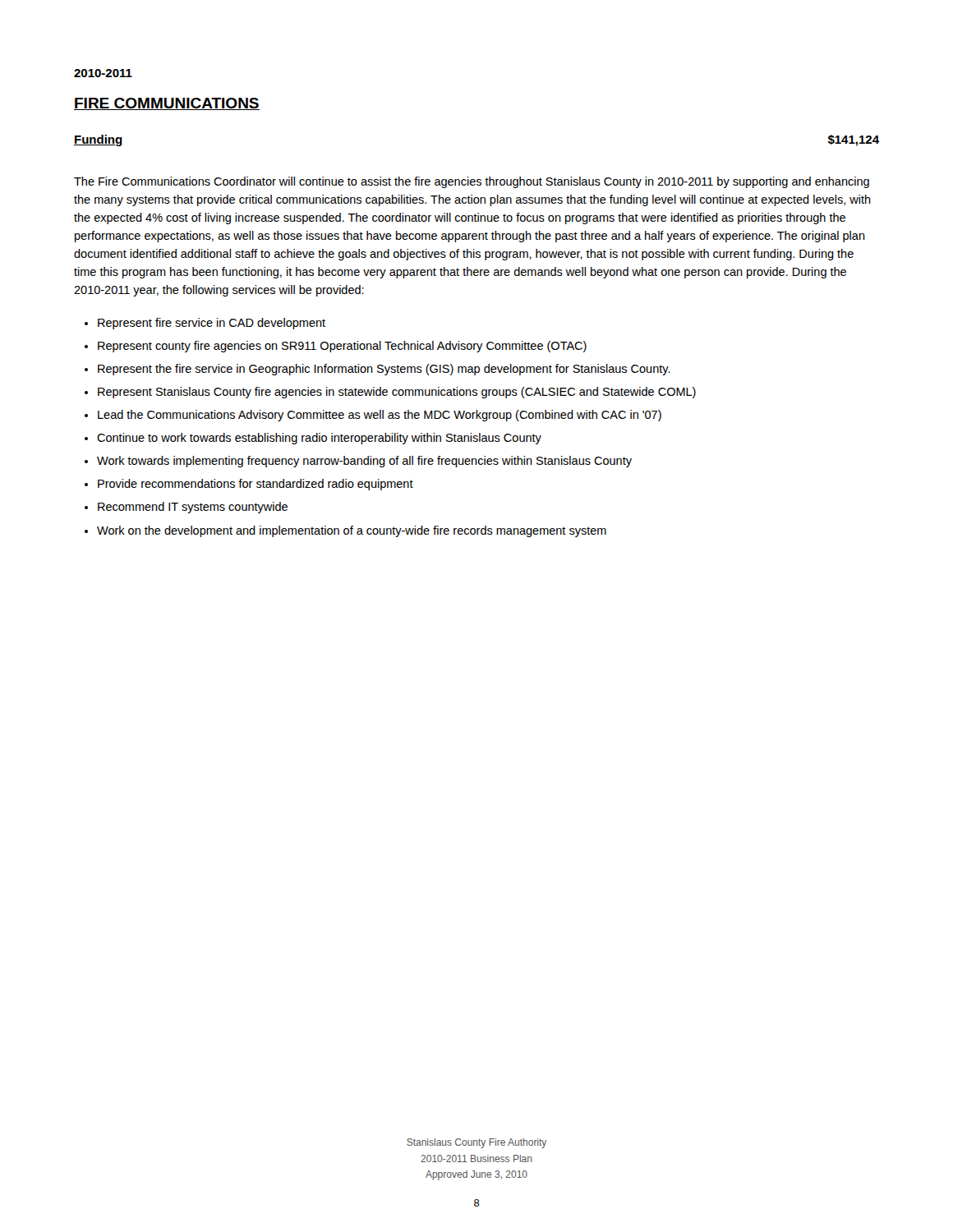Locate the text starting "Represent the fire service in"
953x1232 pixels.
[x=384, y=369]
